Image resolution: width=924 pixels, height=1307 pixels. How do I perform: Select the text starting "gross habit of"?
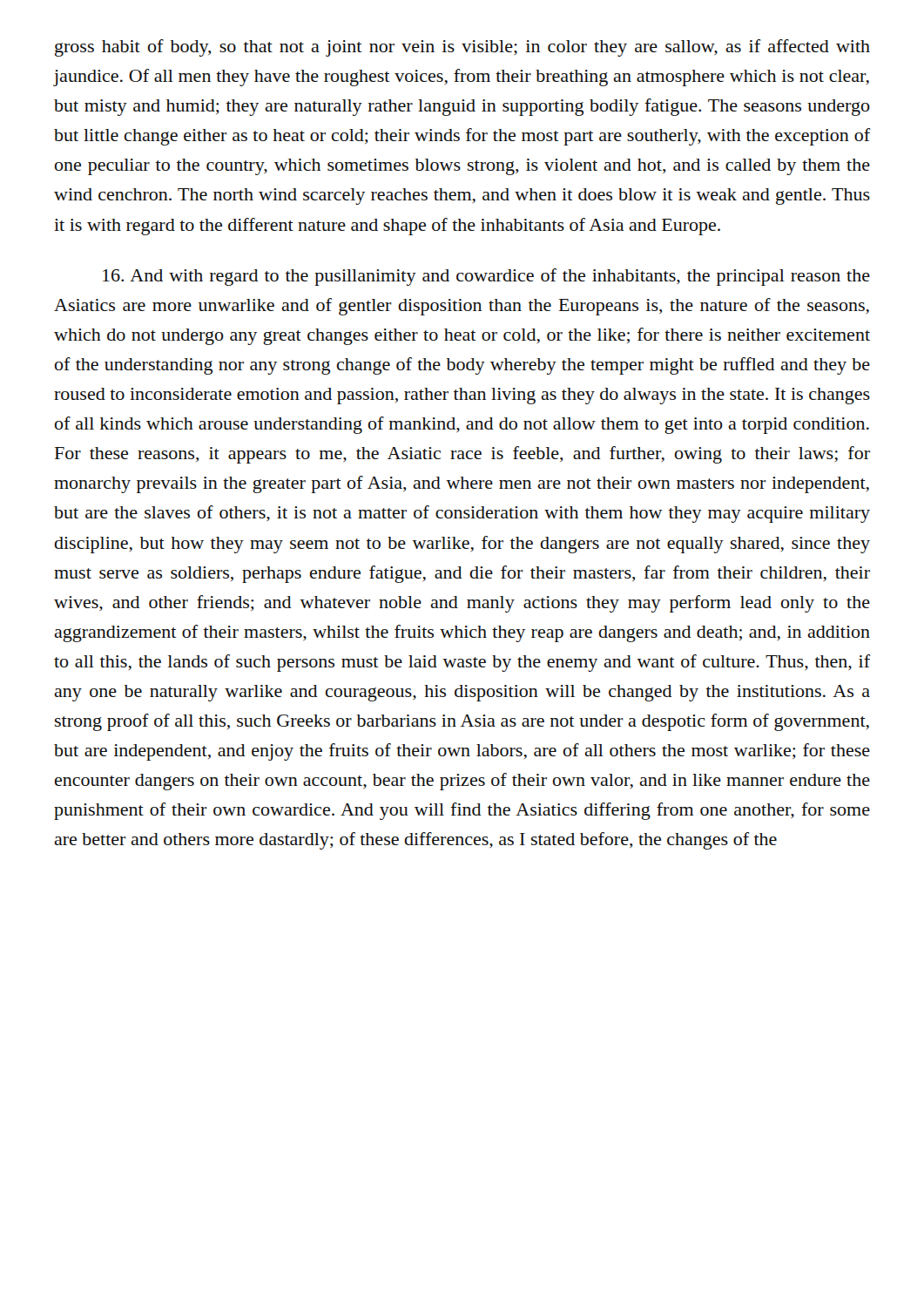[462, 135]
